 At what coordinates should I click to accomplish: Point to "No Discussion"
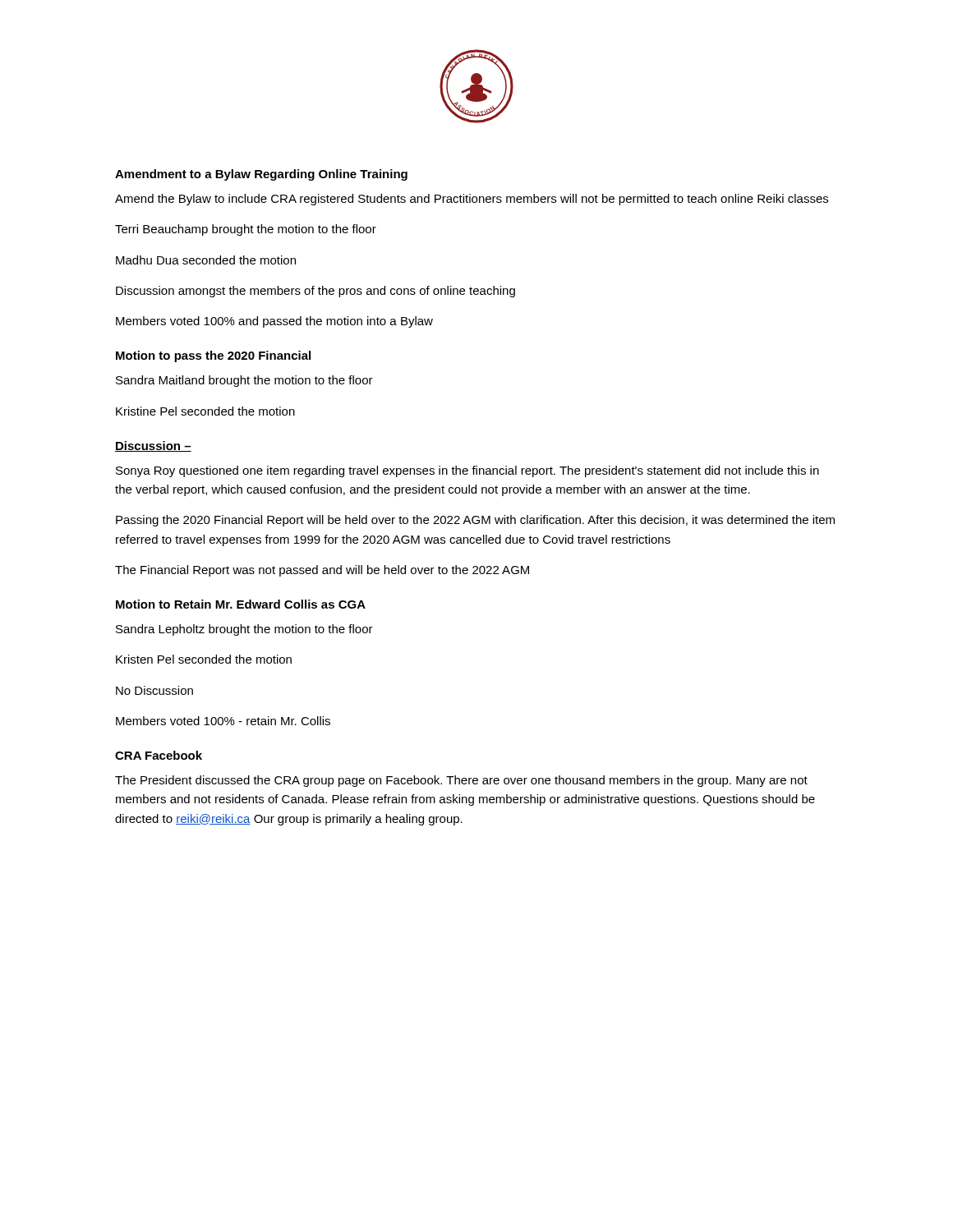[x=154, y=690]
